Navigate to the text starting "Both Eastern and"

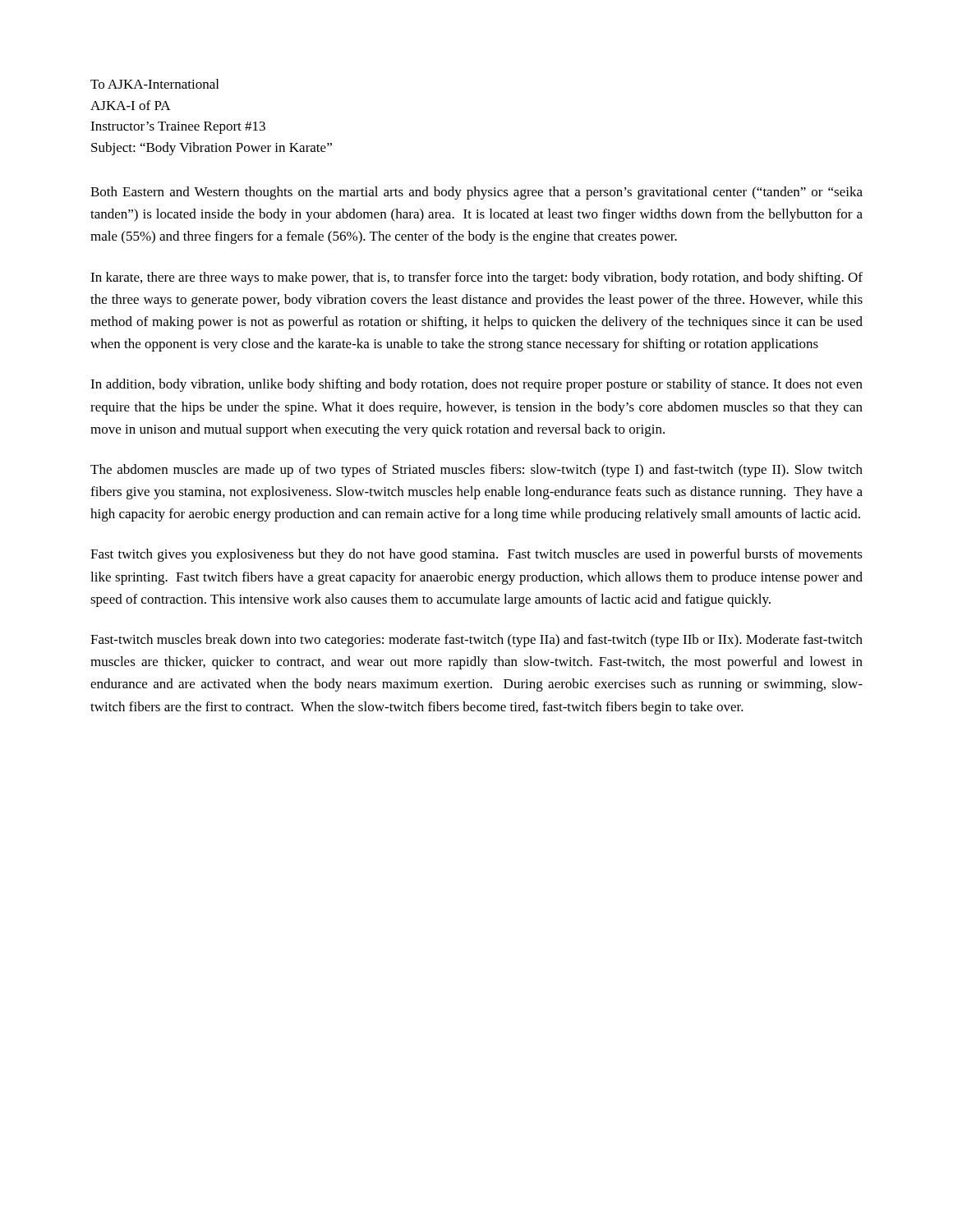(x=476, y=214)
